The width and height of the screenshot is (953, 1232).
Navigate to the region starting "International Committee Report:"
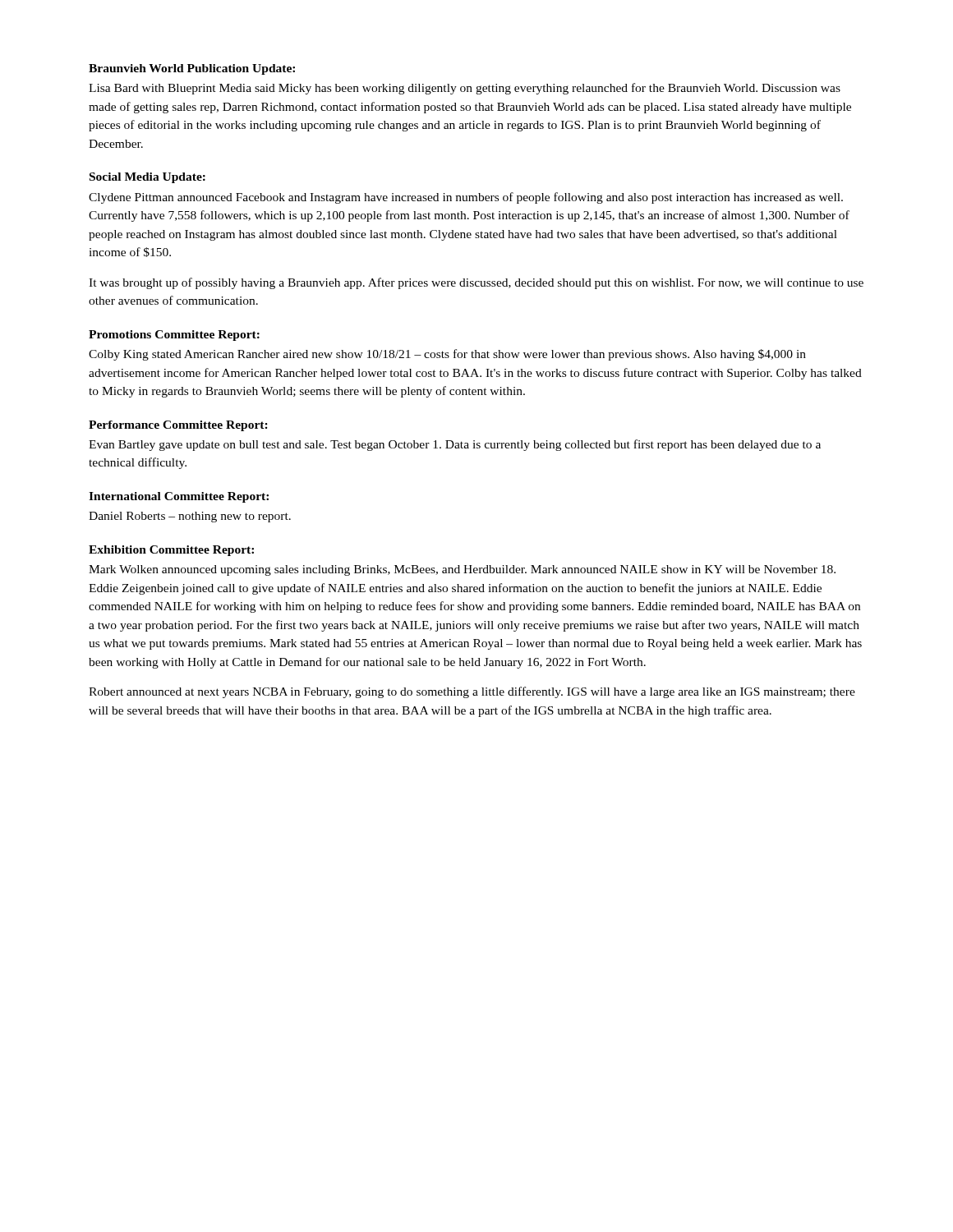(x=179, y=496)
